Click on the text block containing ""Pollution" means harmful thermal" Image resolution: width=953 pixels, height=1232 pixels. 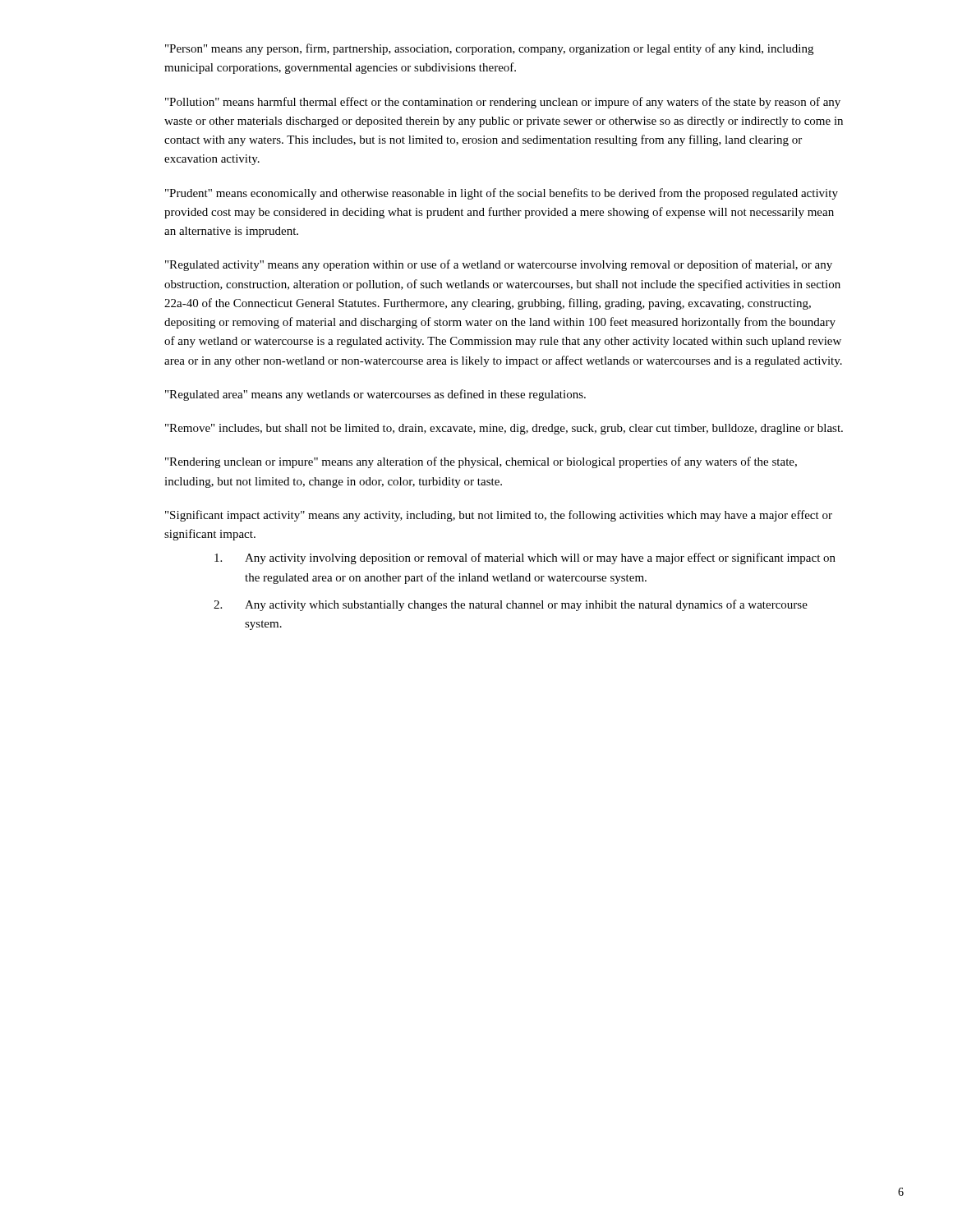click(x=504, y=130)
